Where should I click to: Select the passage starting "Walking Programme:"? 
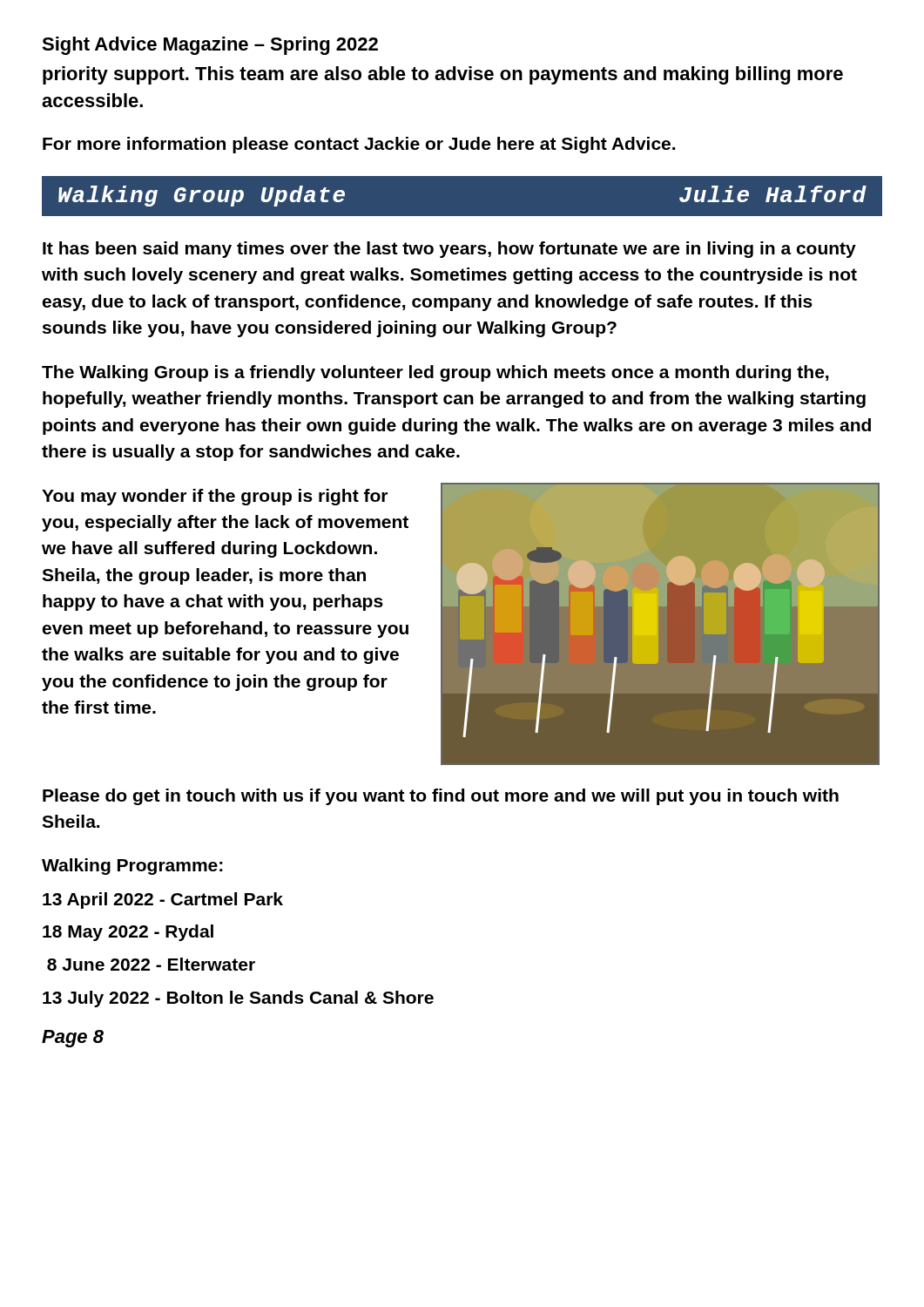click(x=133, y=865)
